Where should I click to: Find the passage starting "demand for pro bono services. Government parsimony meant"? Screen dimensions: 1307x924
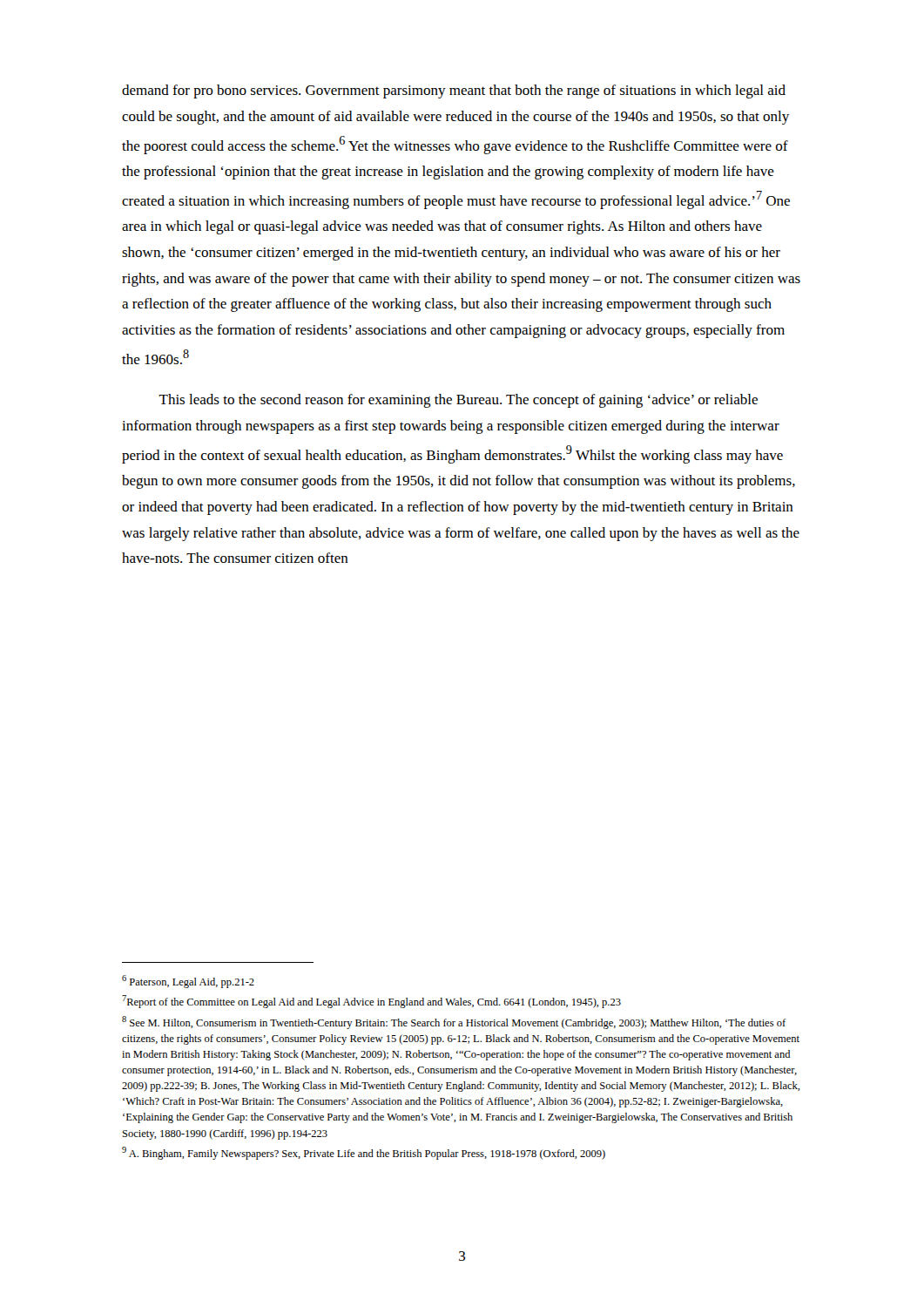tap(462, 325)
